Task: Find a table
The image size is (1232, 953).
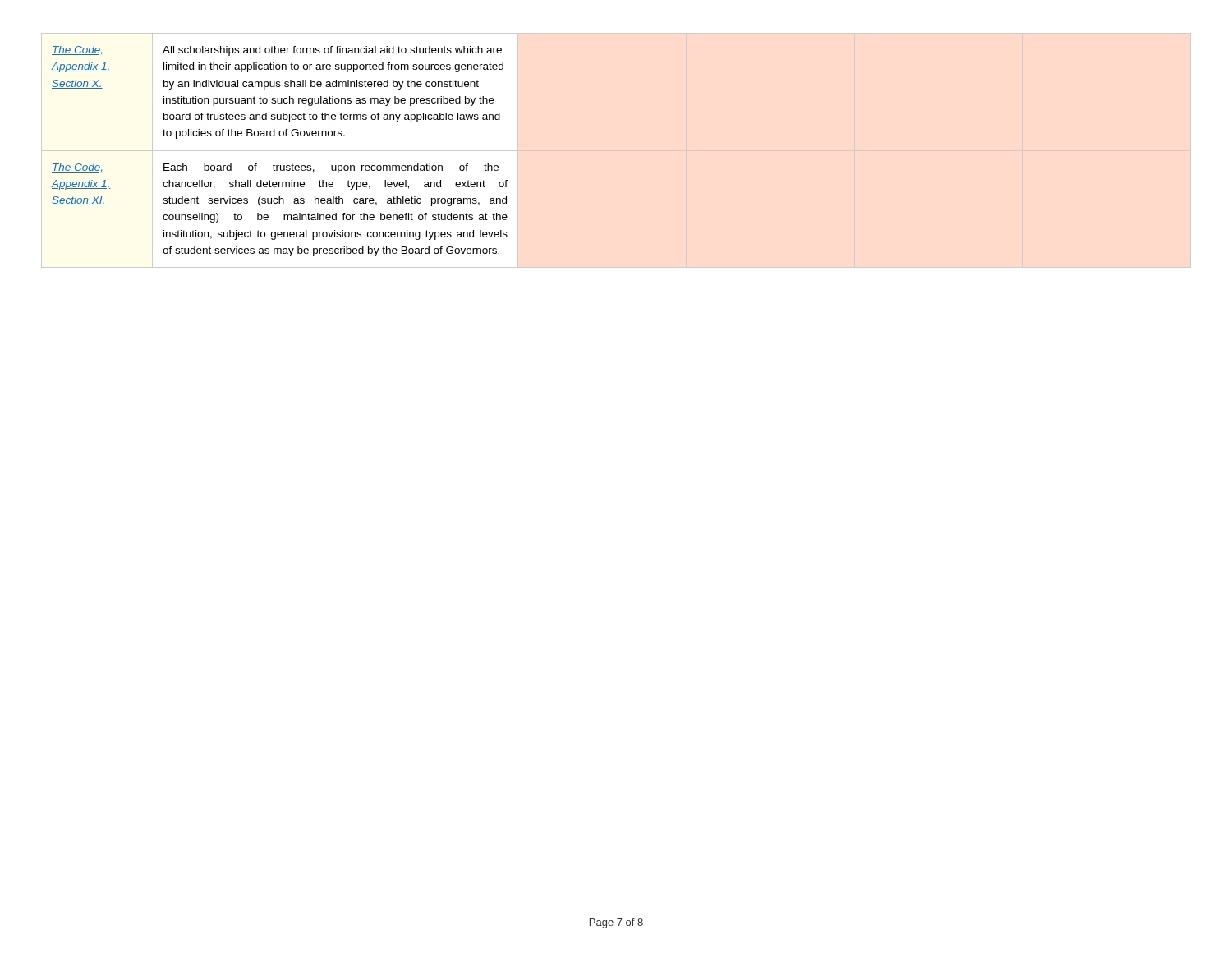Action: (616, 150)
